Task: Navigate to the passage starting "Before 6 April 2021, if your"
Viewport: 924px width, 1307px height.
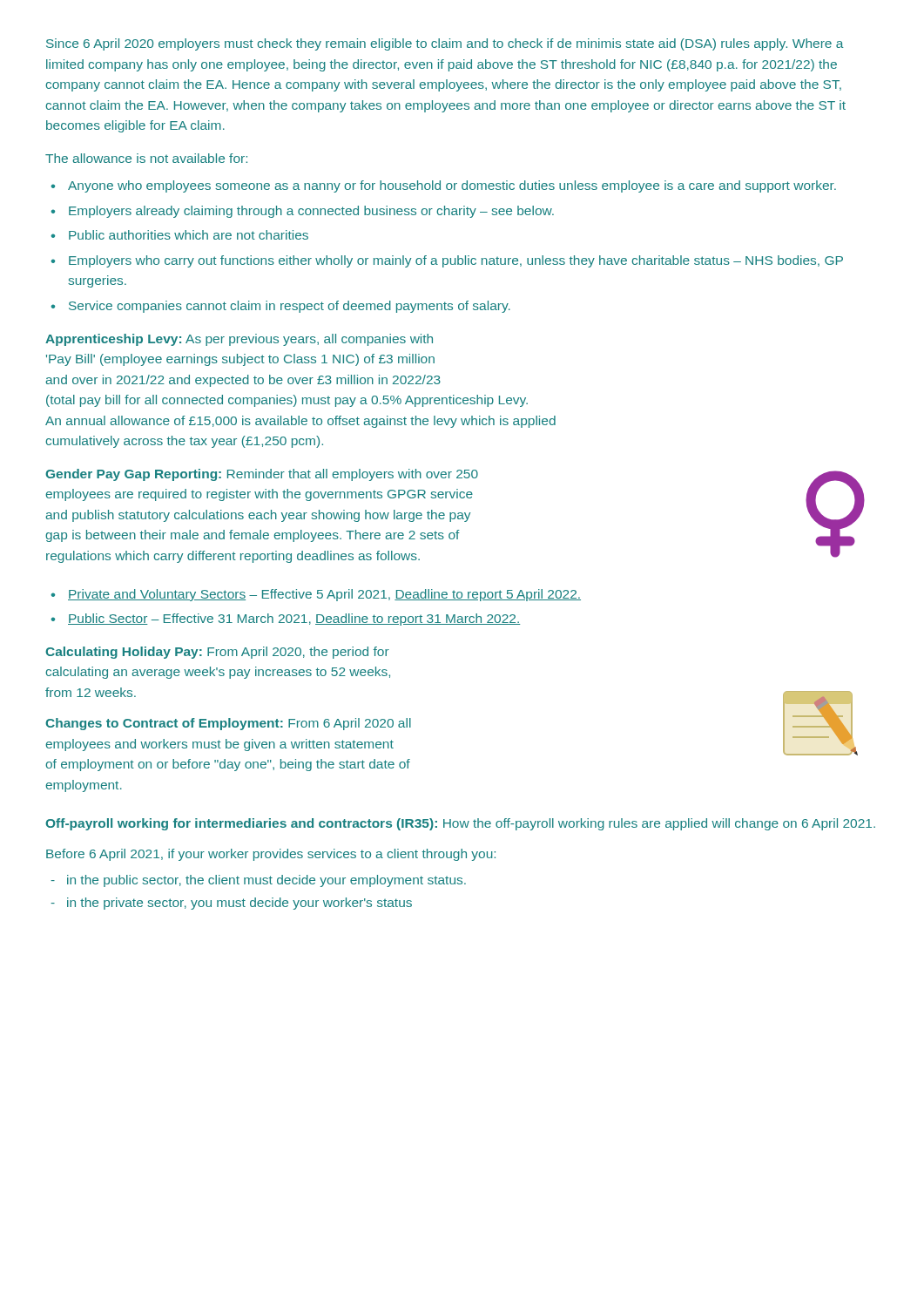Action: point(271,854)
